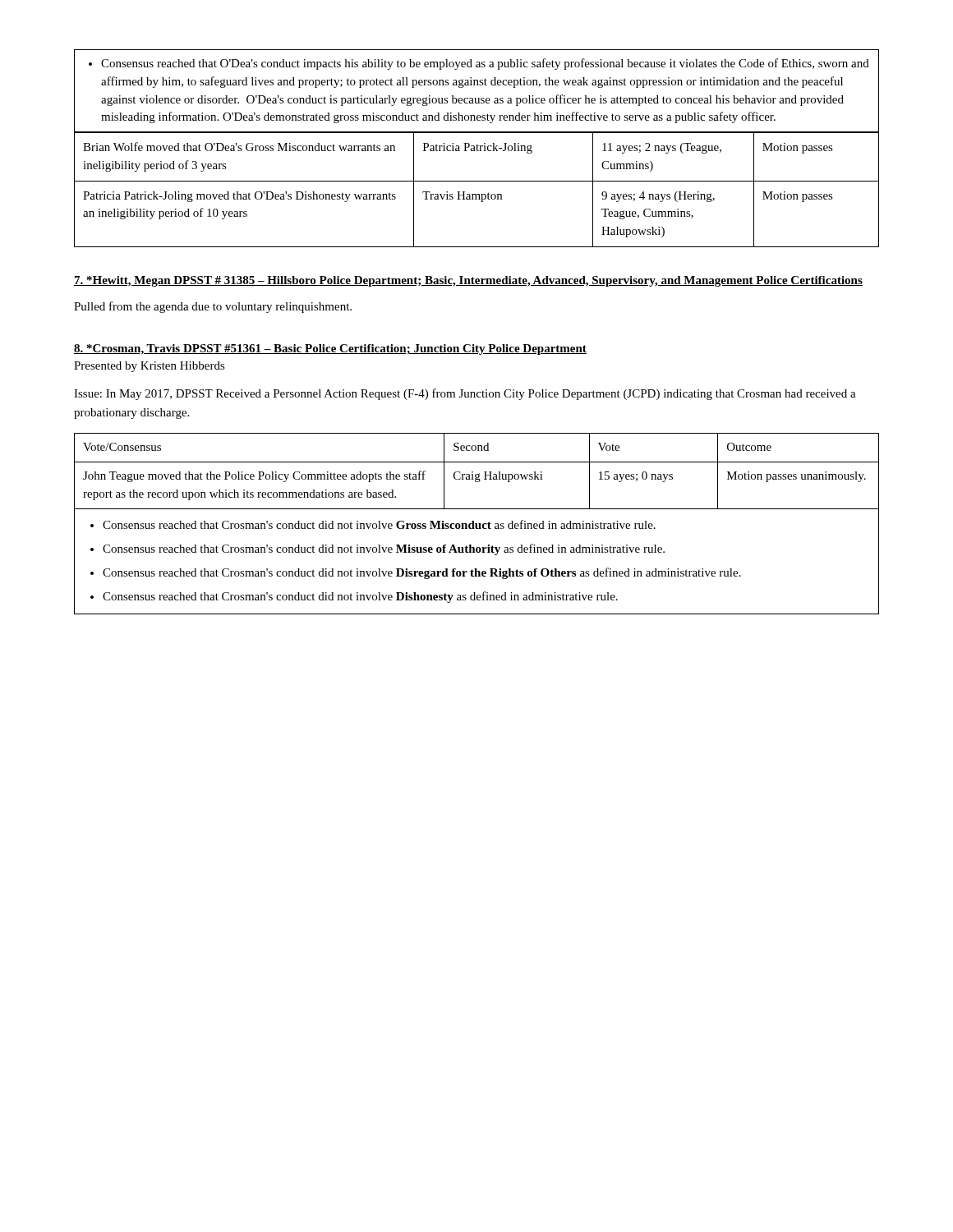Locate the list item containing "Consensus reached that O'Dea's conduct impacts his ability"
953x1232 pixels.
coord(476,91)
